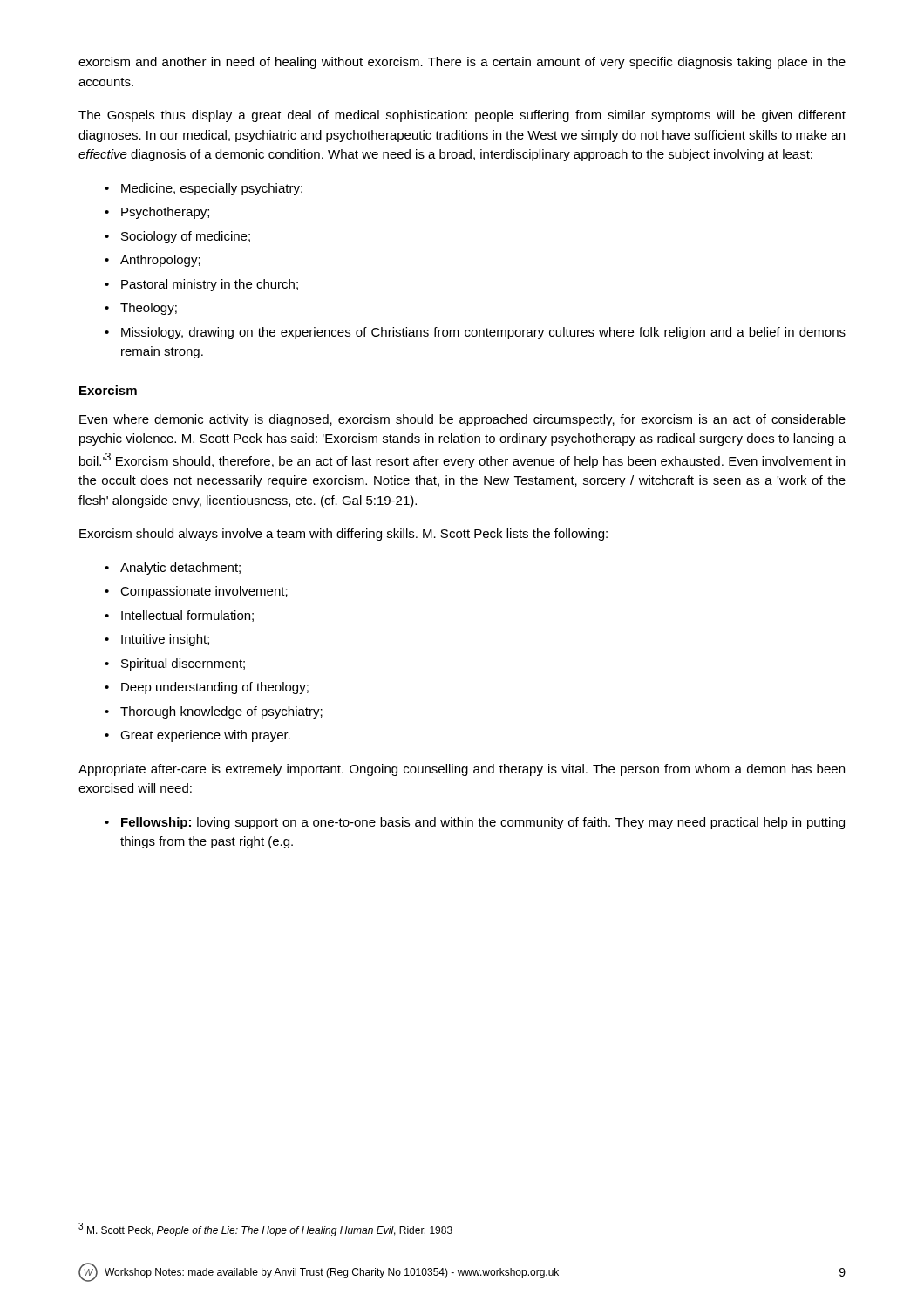The image size is (924, 1308).
Task: Click on the element starting "Exorcism should always involve a team with differing"
Action: (344, 533)
